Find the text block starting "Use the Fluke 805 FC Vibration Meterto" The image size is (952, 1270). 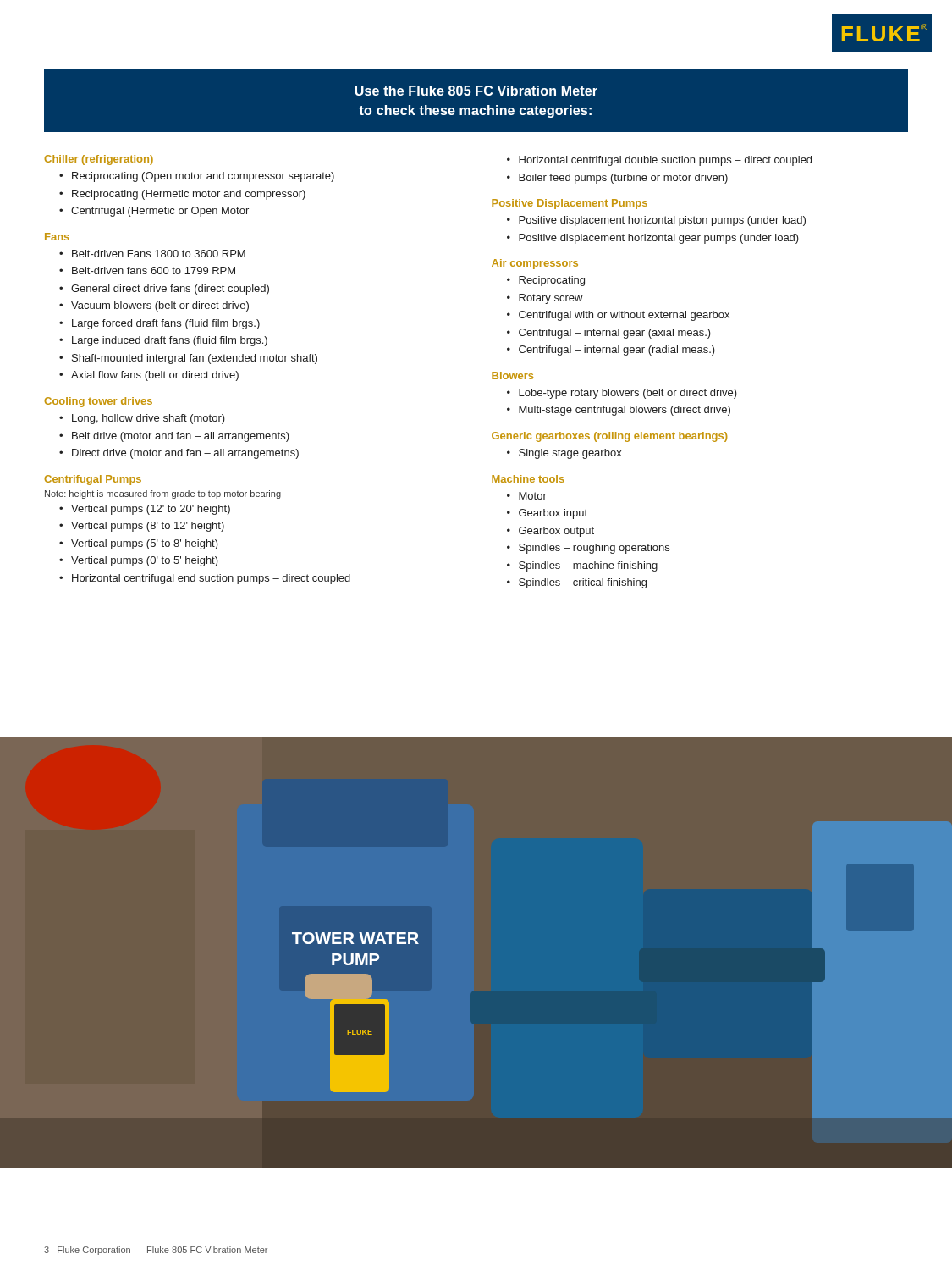coord(476,101)
